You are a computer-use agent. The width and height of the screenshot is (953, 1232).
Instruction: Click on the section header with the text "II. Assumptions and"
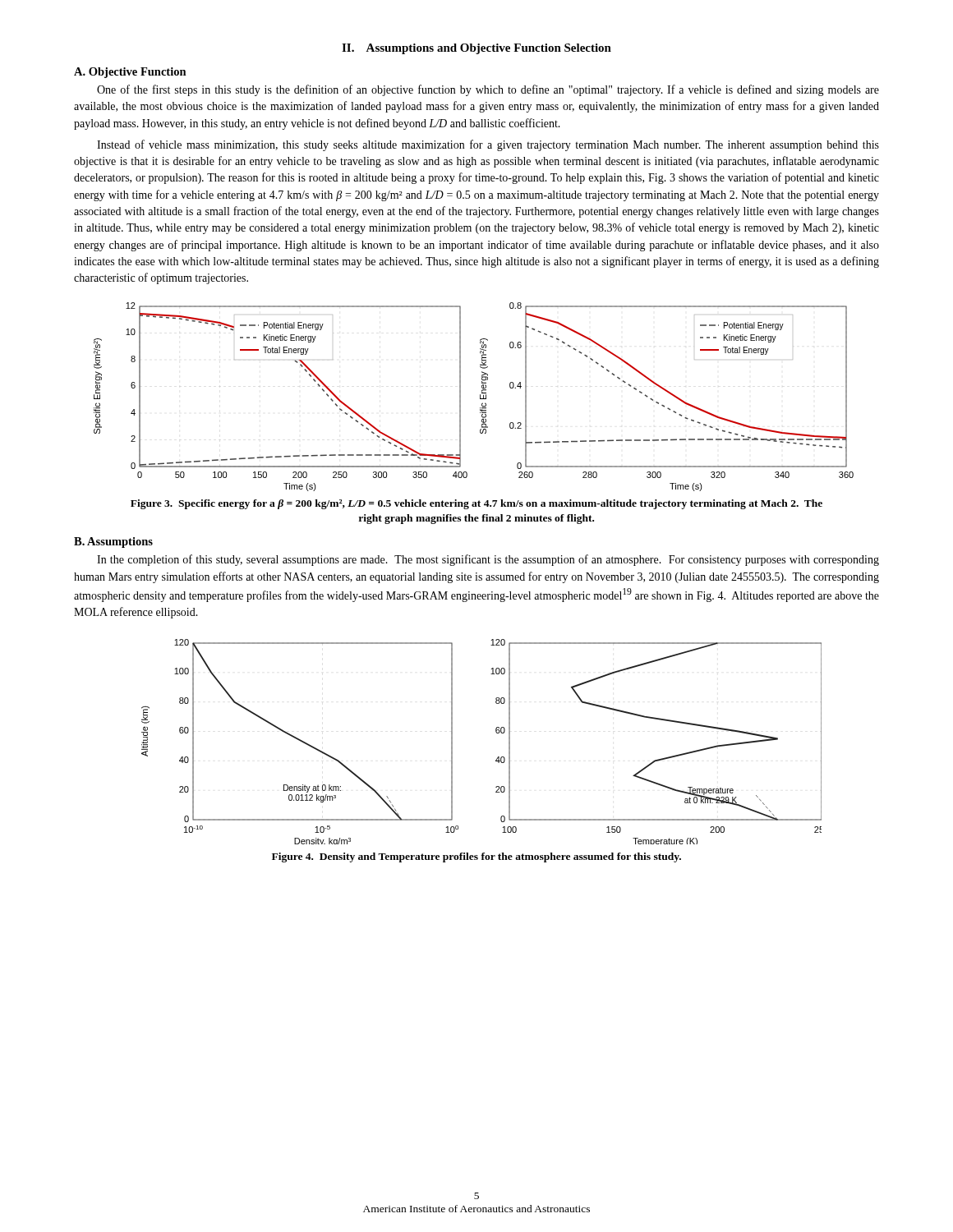pos(476,48)
